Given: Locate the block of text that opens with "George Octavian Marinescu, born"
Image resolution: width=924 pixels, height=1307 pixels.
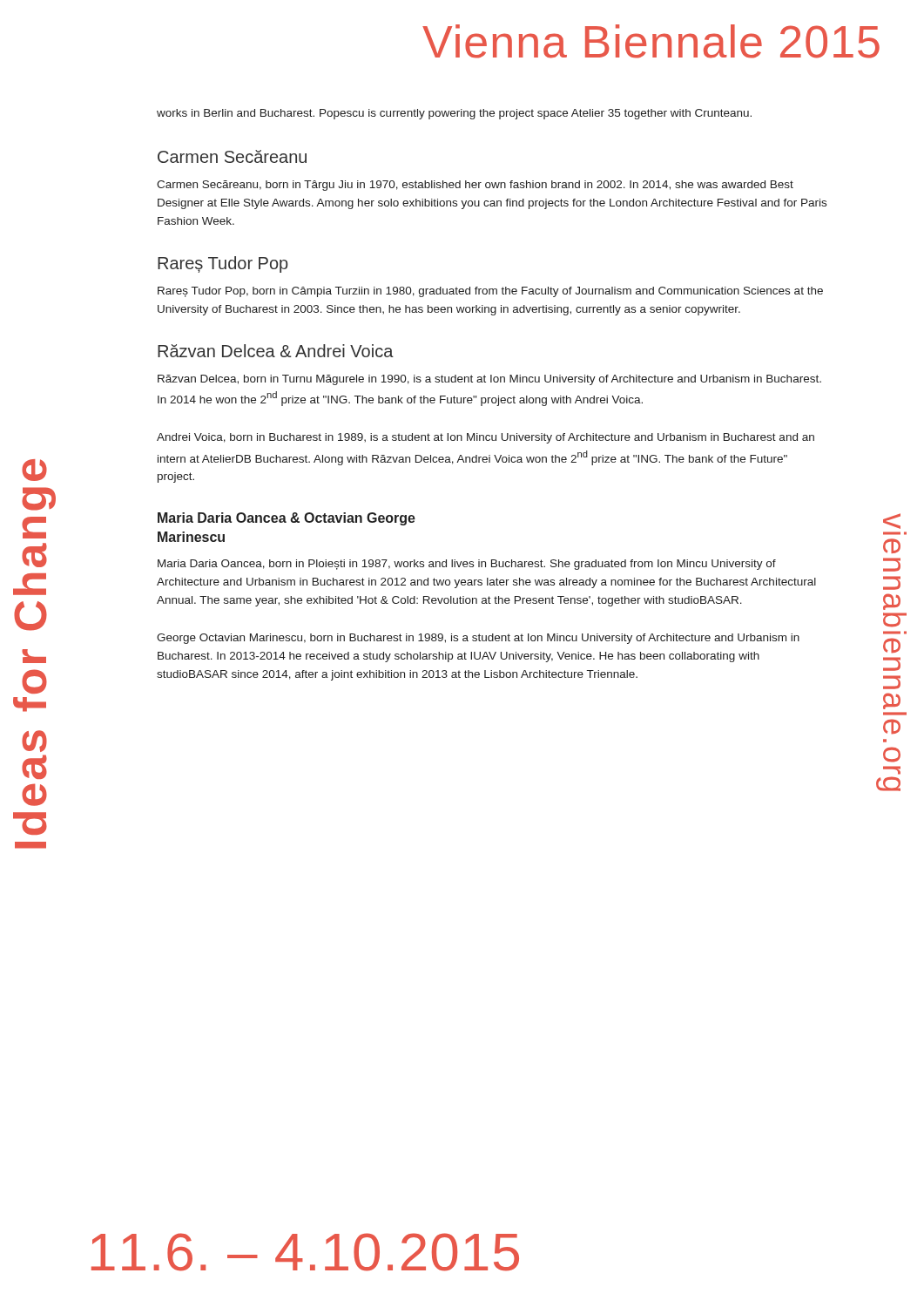Looking at the screenshot, I should [x=478, y=656].
